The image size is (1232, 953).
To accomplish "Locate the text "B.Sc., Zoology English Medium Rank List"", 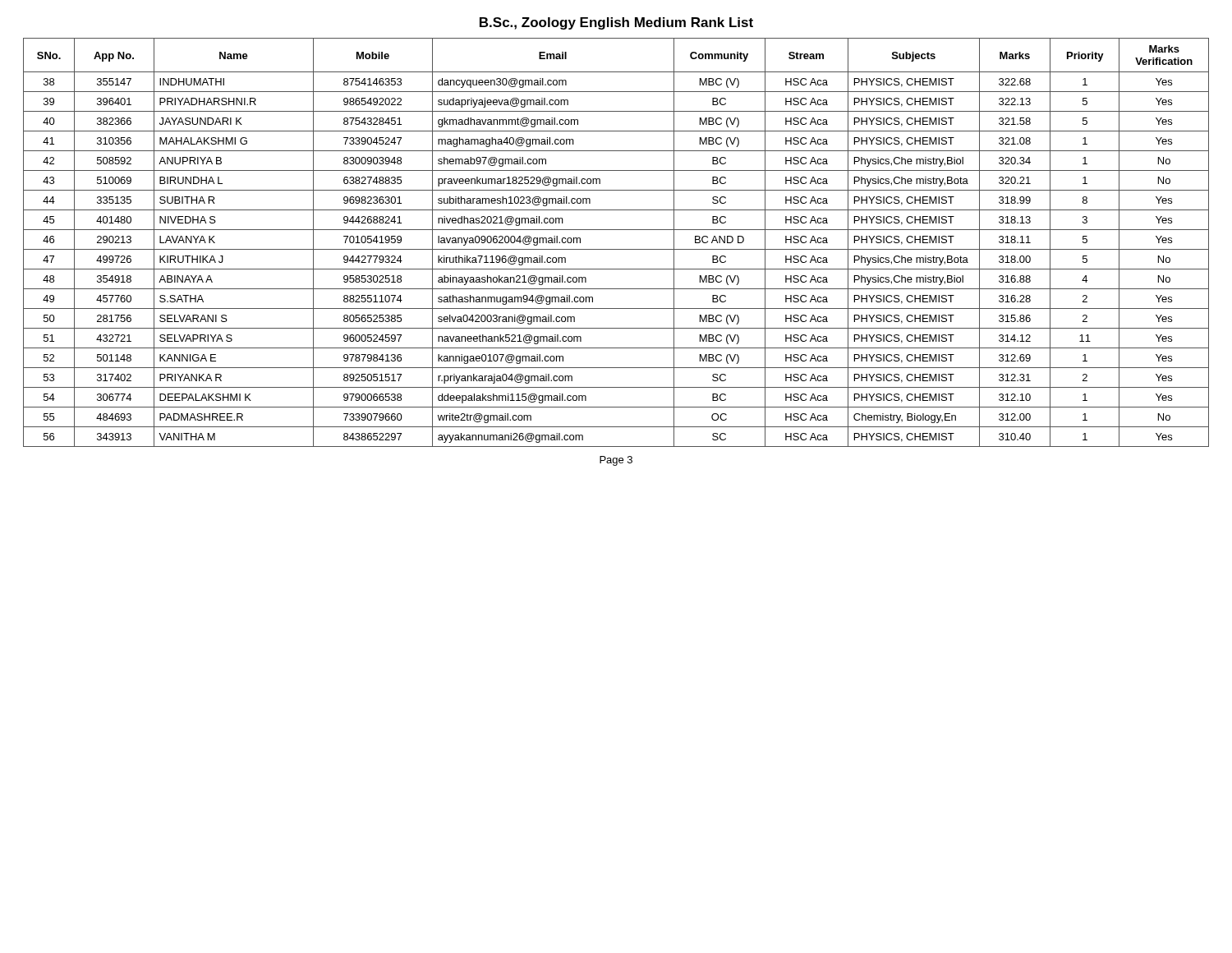I will (x=616, y=23).
